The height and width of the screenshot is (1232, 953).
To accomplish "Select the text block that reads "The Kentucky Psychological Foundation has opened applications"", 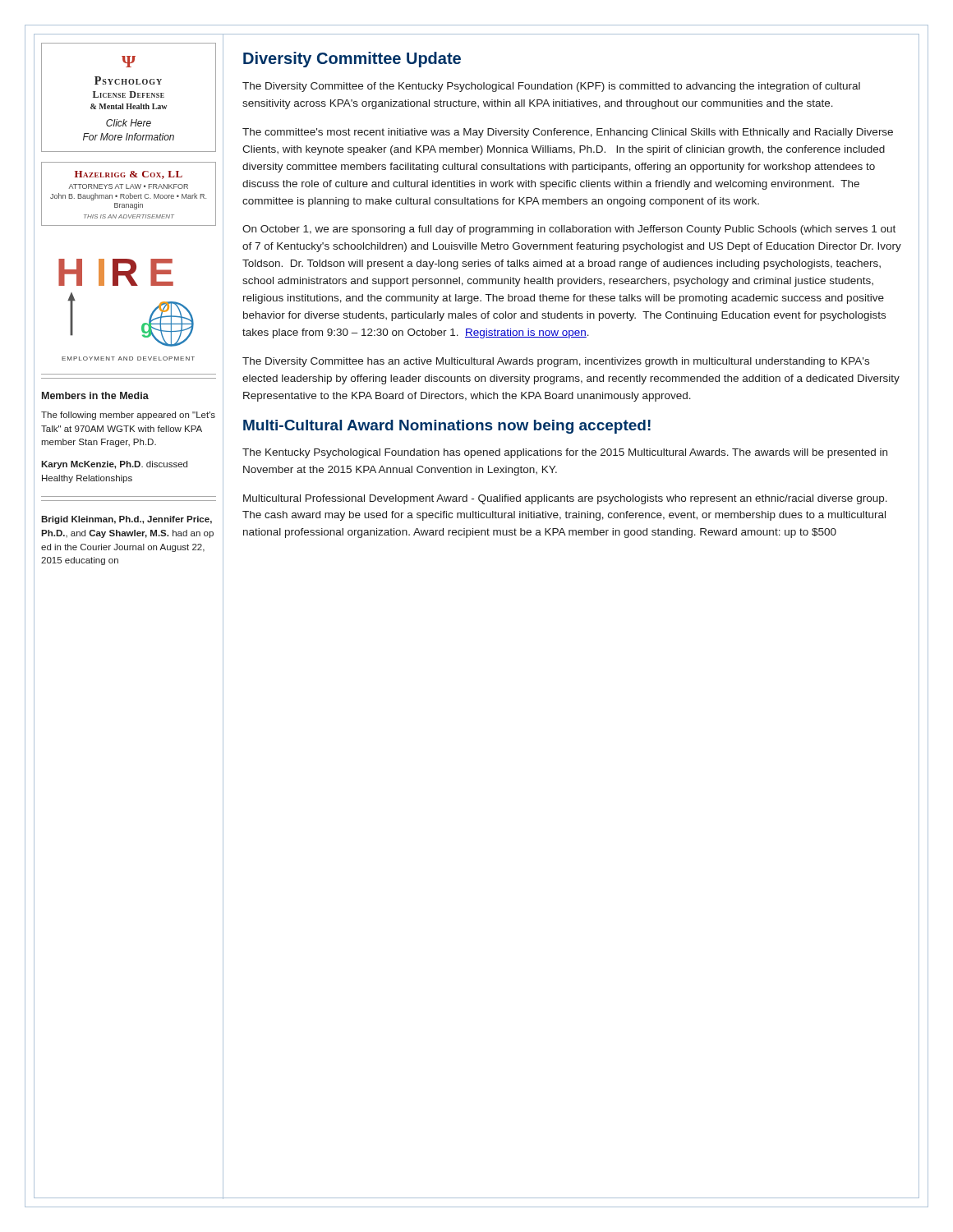I will tap(565, 460).
